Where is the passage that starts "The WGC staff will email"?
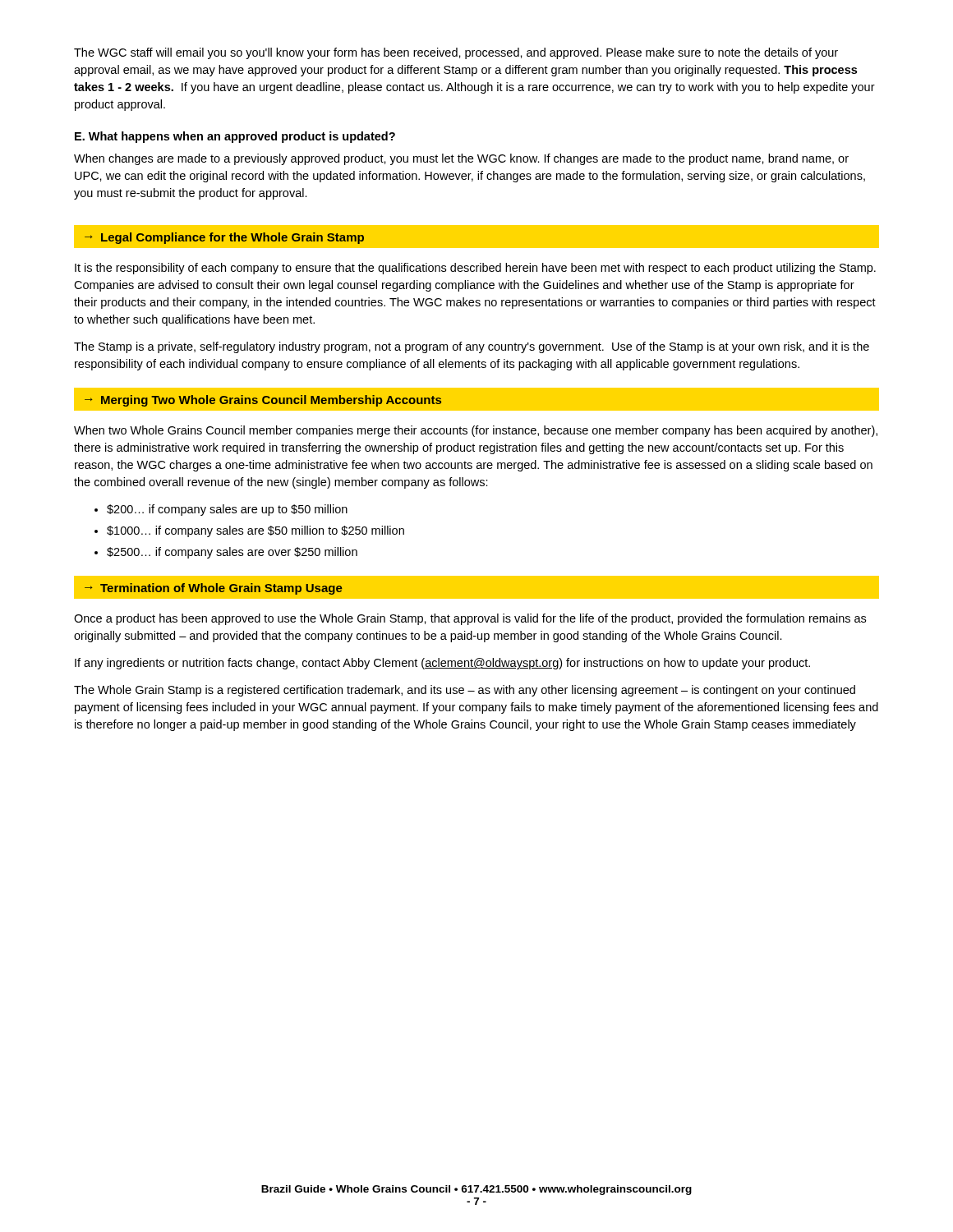Viewport: 953px width, 1232px height. (x=474, y=78)
